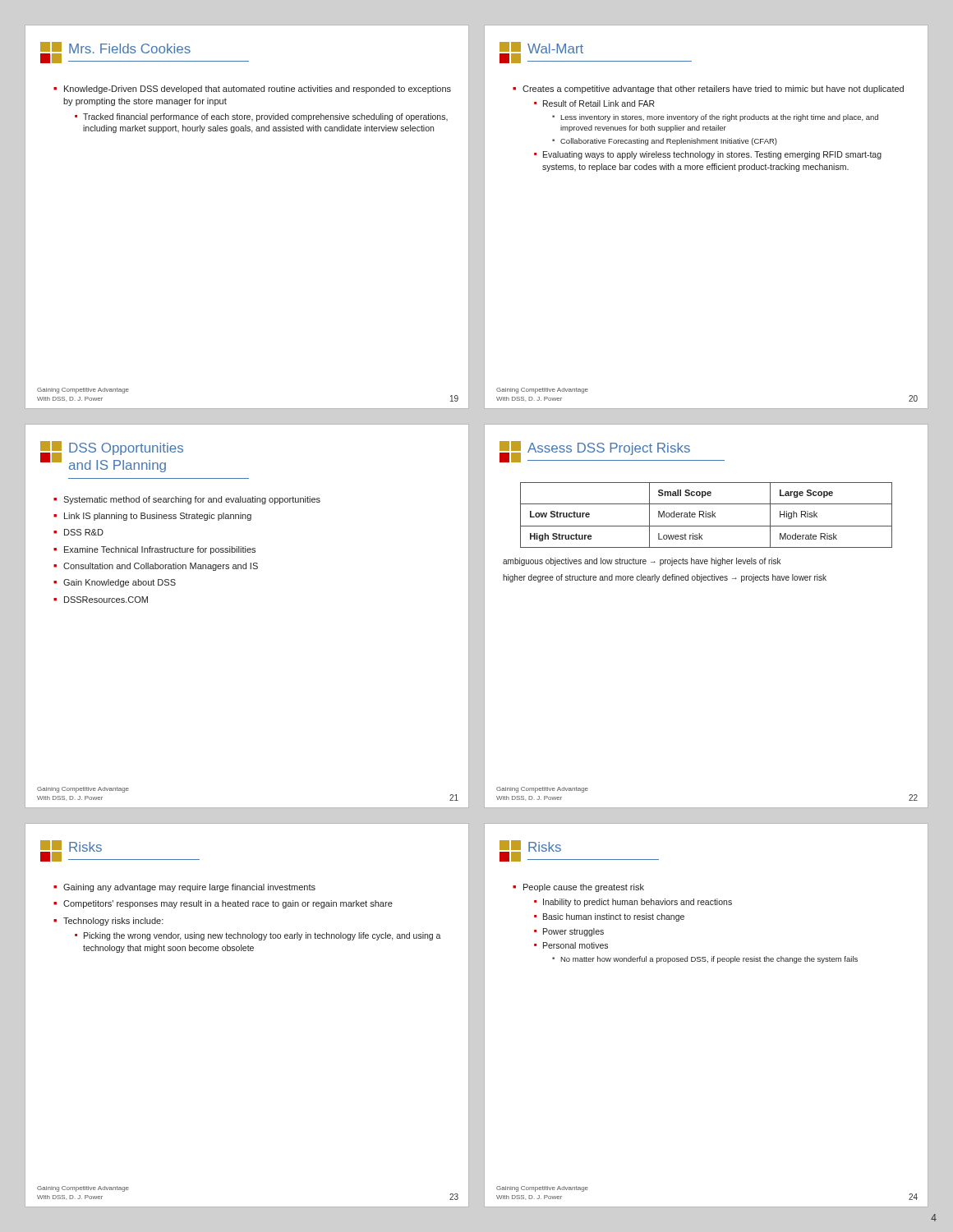
Task: Locate the list item with the text "Examine Technical Infrastructure for possibilities"
Action: [x=160, y=549]
